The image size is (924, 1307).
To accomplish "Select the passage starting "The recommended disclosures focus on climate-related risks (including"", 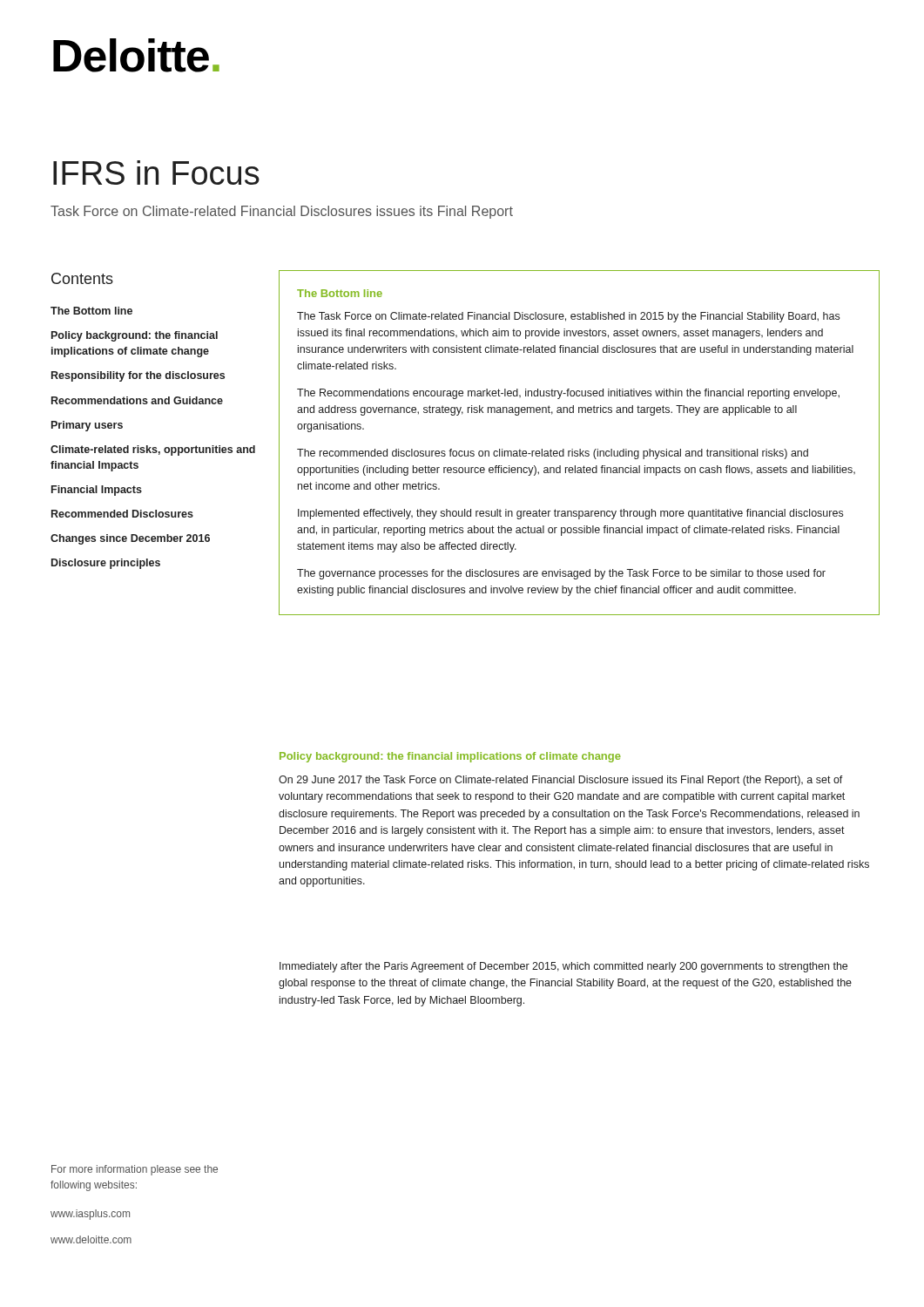I will pos(576,470).
